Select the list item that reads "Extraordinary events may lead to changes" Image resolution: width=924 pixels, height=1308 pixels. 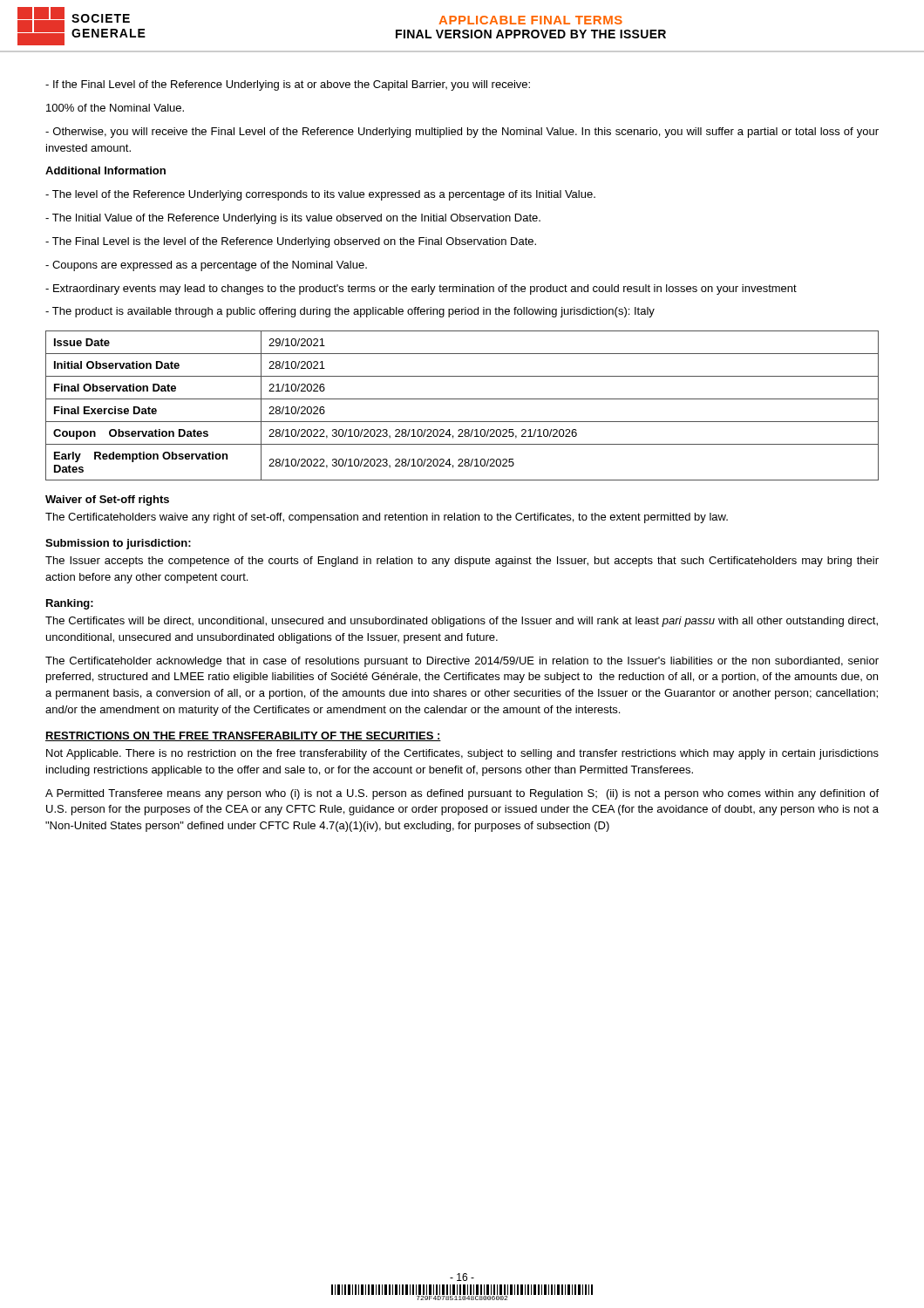pyautogui.click(x=421, y=288)
